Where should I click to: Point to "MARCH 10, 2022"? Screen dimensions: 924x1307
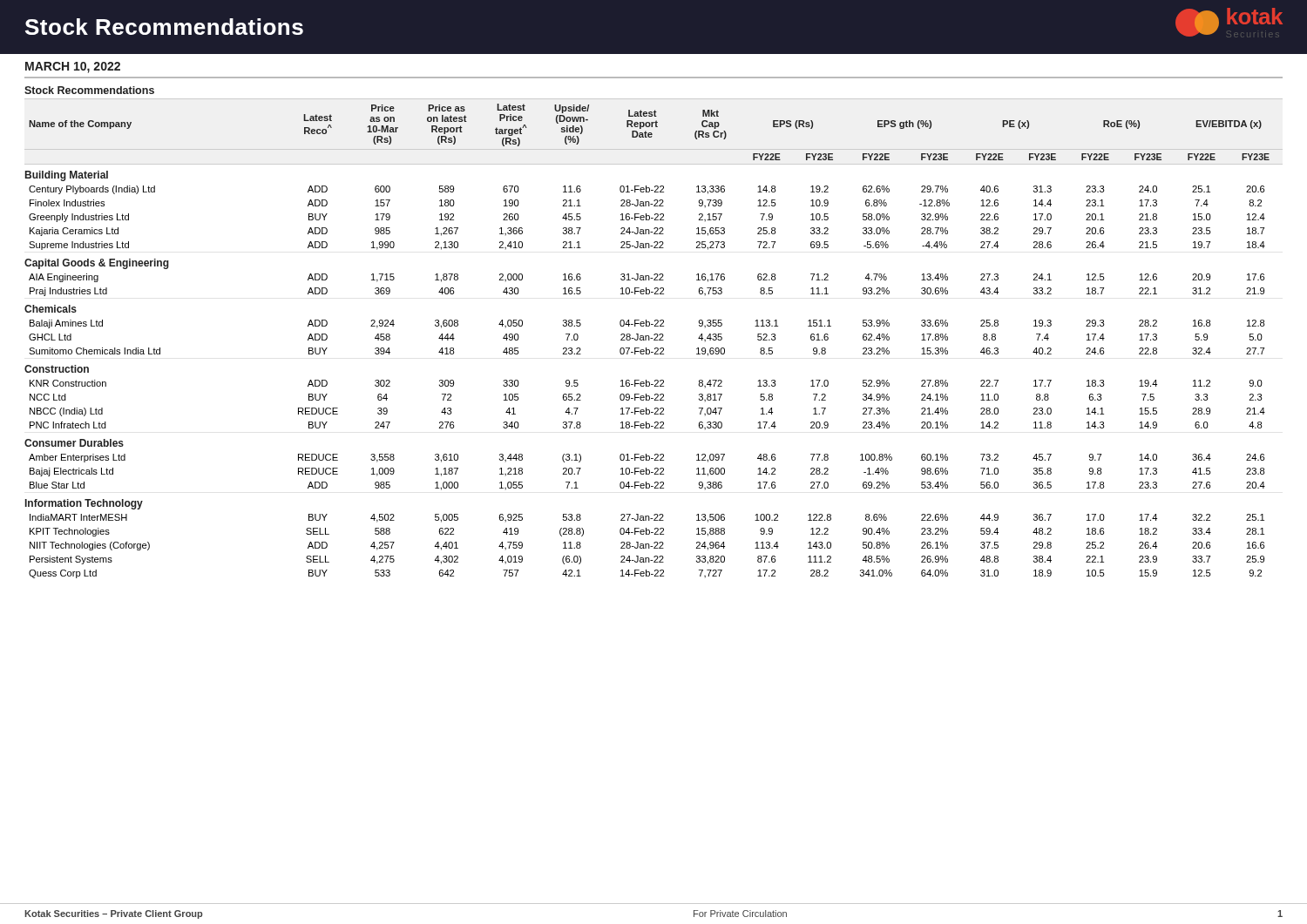tap(73, 66)
